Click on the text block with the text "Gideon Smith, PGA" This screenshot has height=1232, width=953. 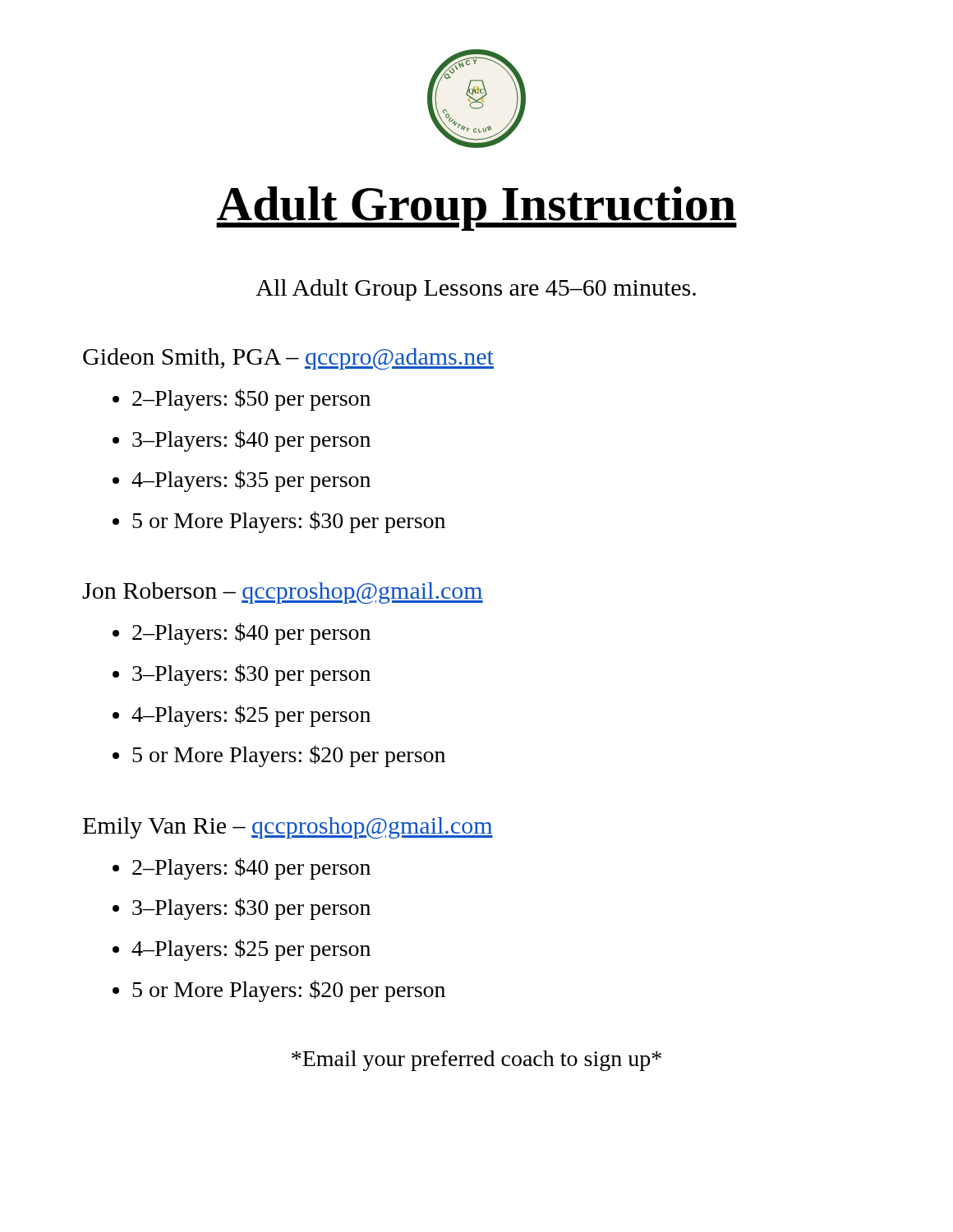coord(288,356)
